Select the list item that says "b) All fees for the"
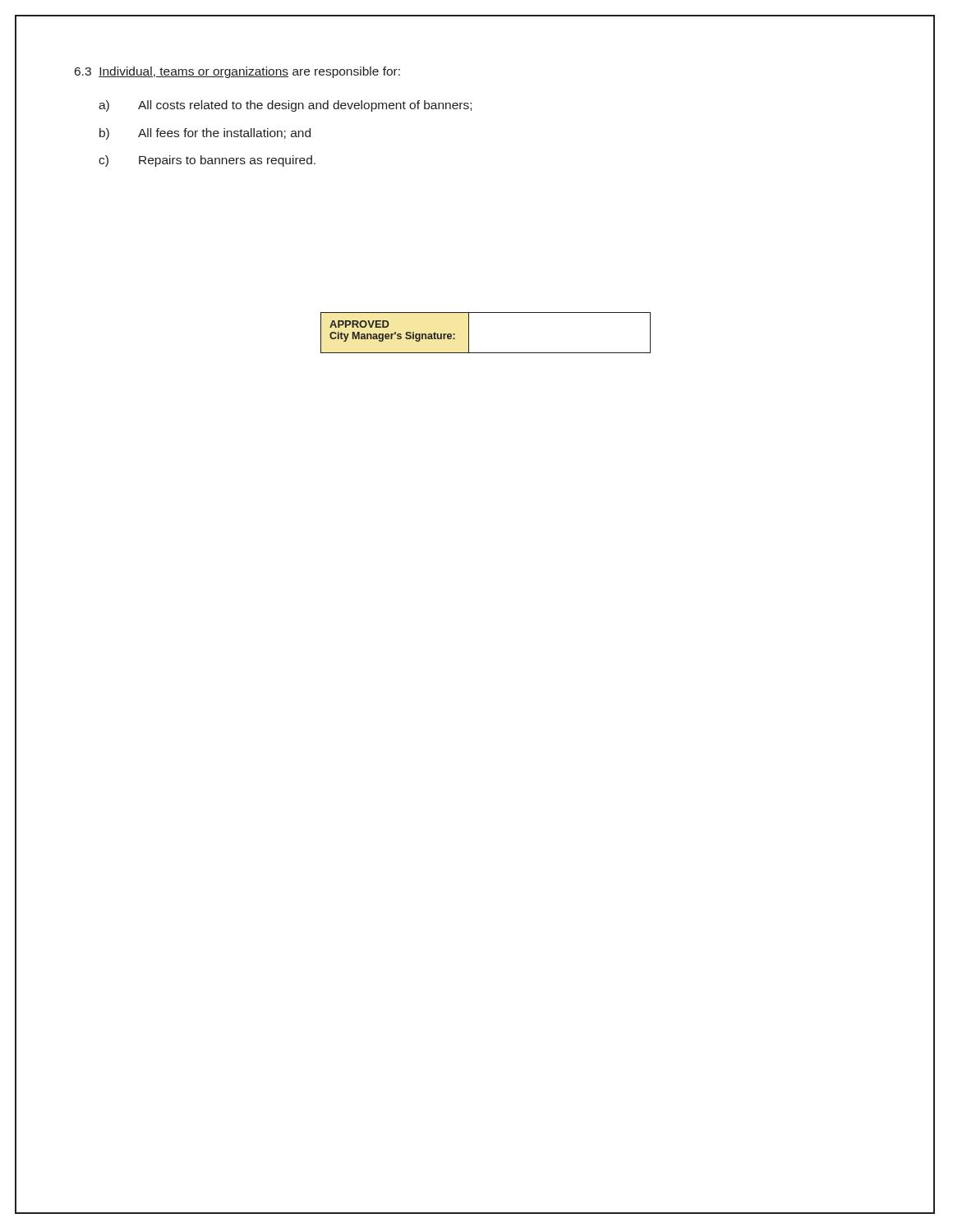The width and height of the screenshot is (953, 1232). click(205, 134)
